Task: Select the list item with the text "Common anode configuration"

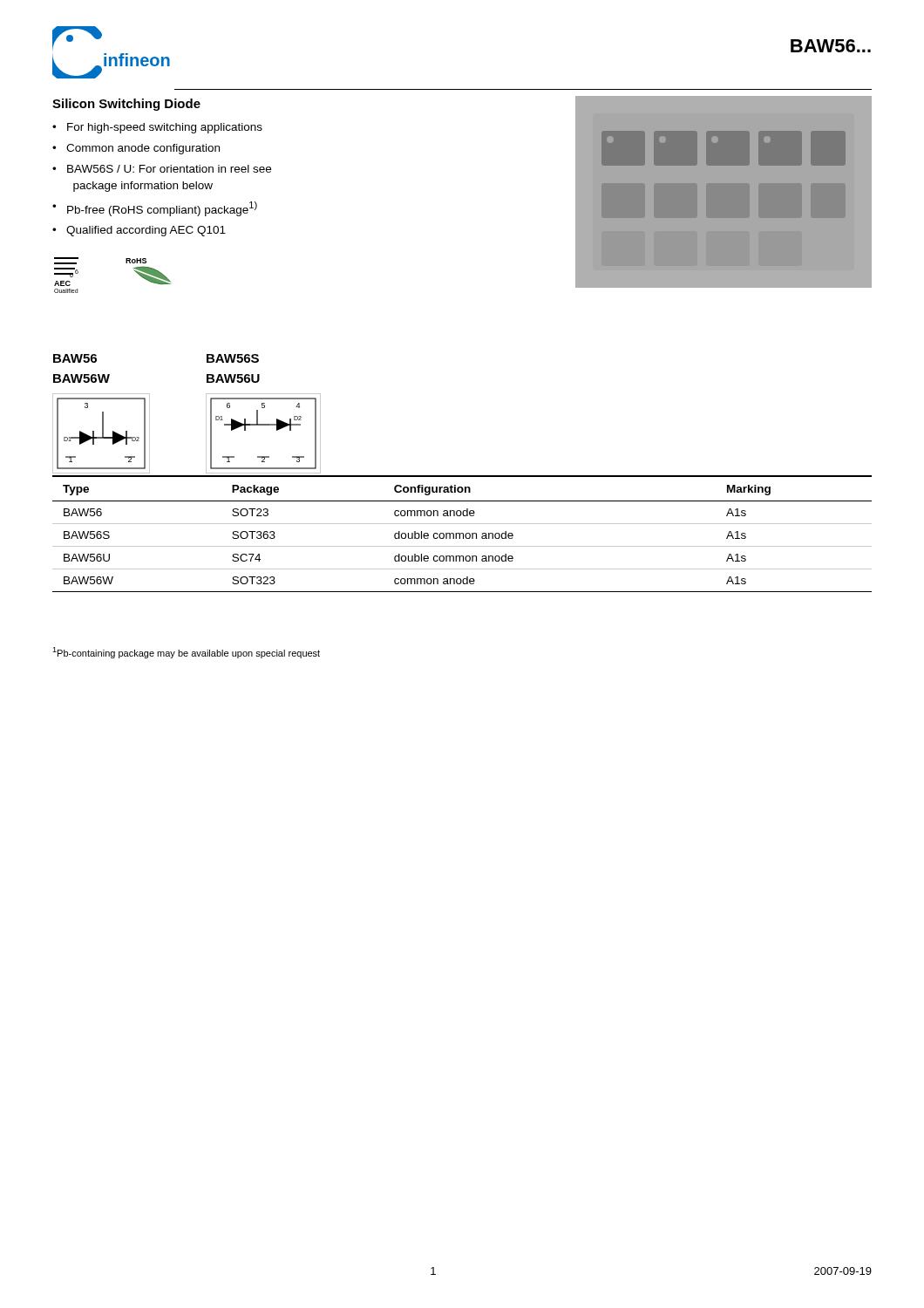Action: pyautogui.click(x=143, y=148)
